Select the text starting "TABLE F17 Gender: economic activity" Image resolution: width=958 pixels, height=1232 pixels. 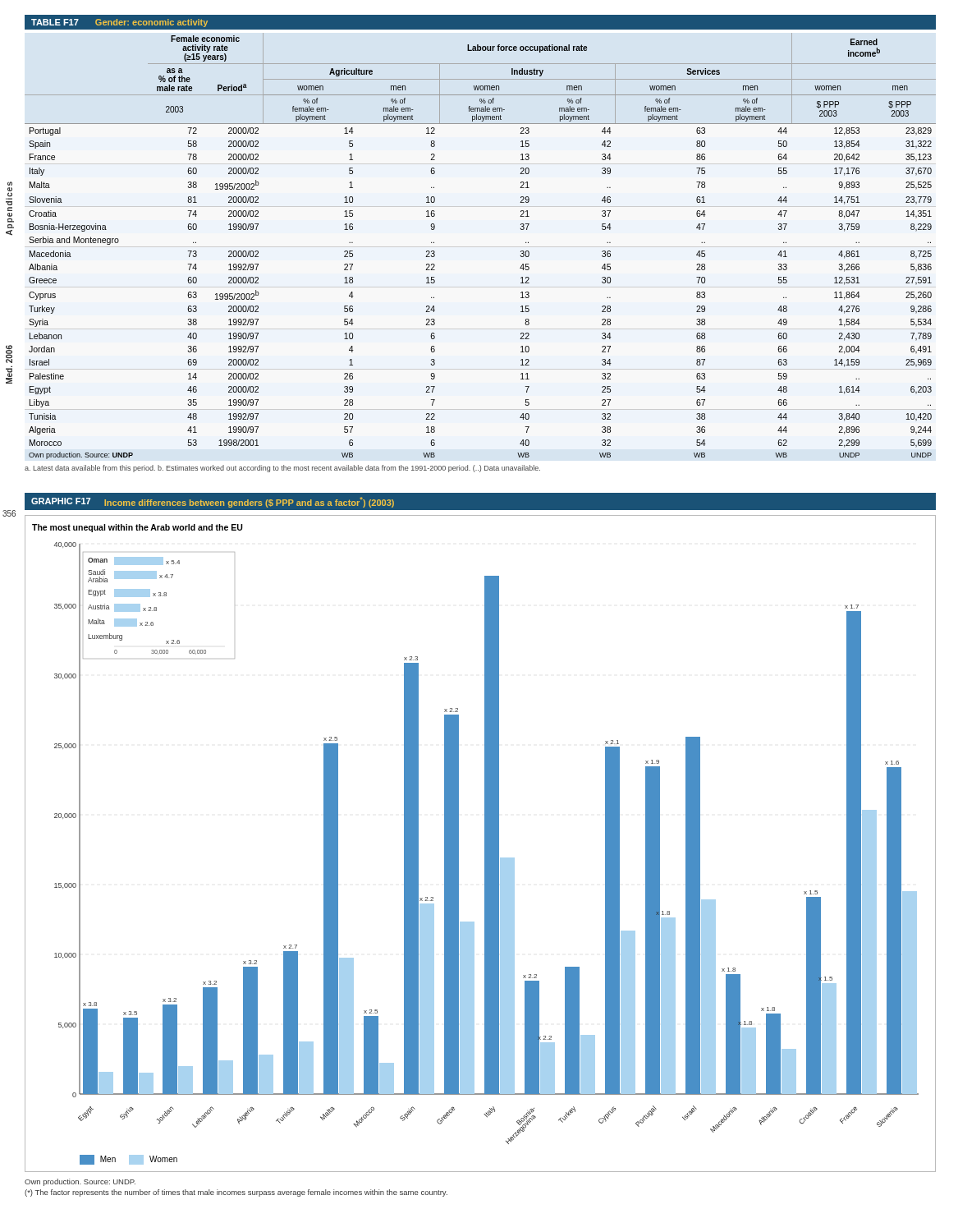tap(120, 22)
